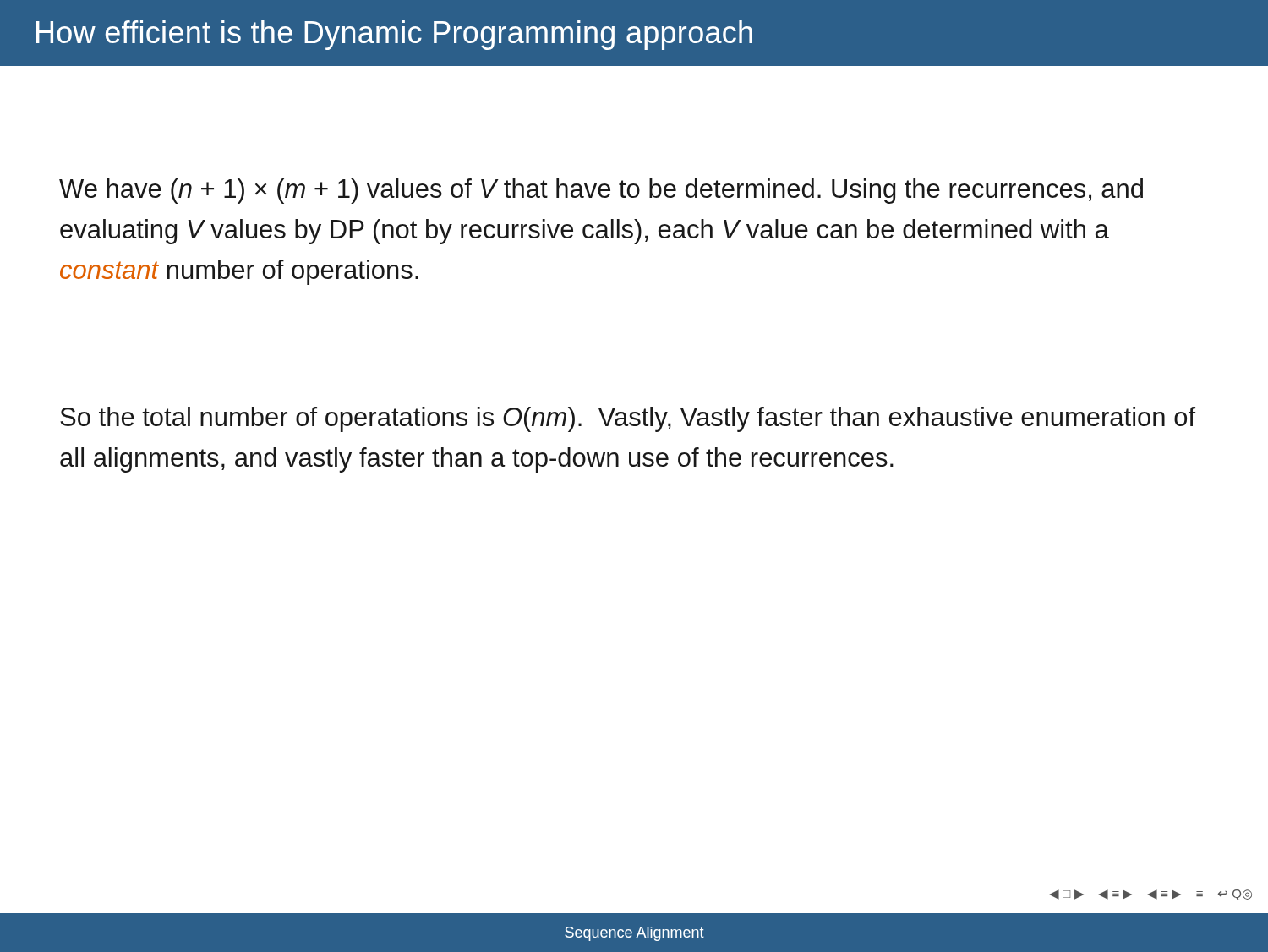Navigate to the element starting "How efficient is the"
Image resolution: width=1268 pixels, height=952 pixels.
pyautogui.click(x=394, y=33)
